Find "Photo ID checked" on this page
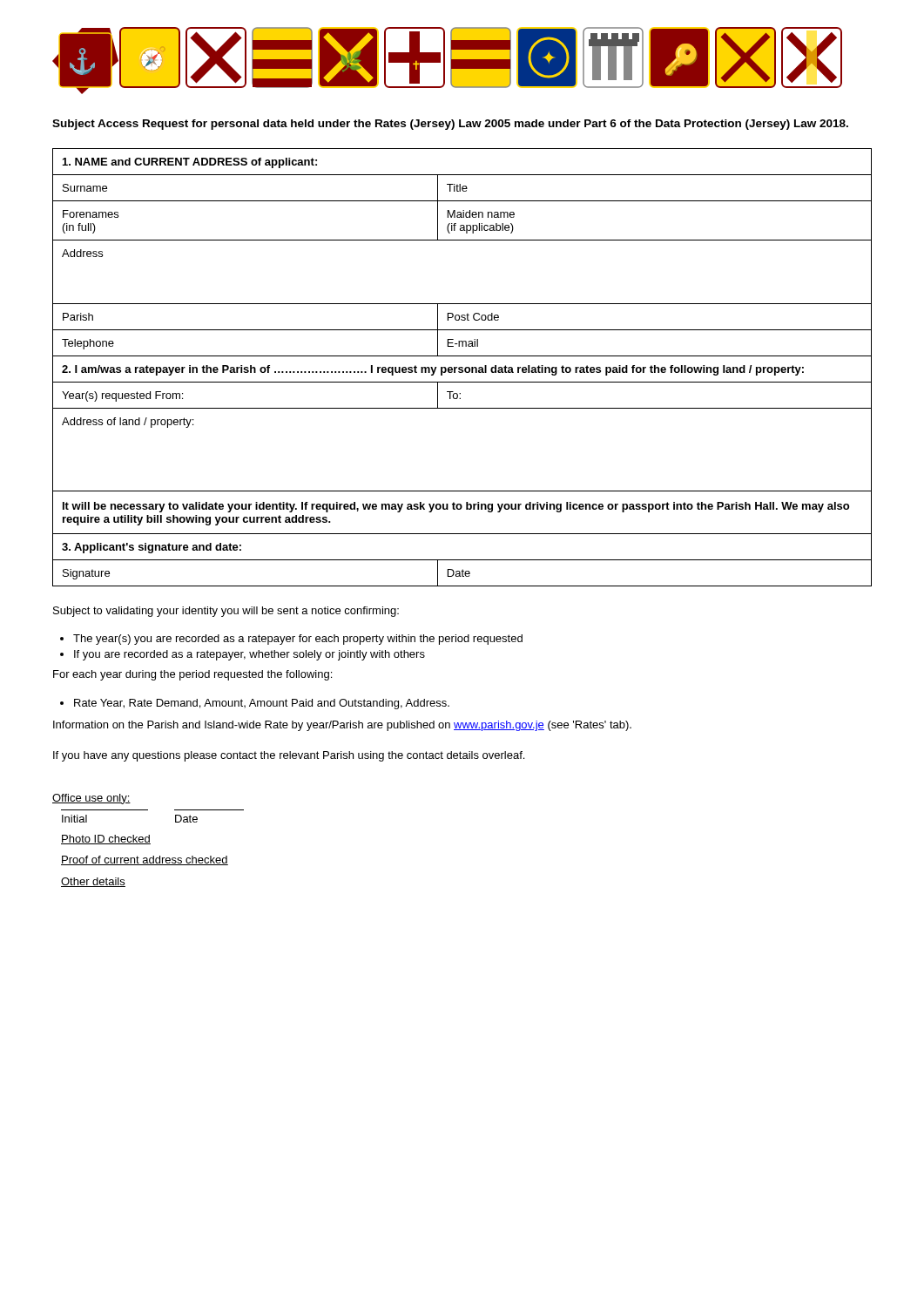The height and width of the screenshot is (1307, 924). [x=106, y=838]
